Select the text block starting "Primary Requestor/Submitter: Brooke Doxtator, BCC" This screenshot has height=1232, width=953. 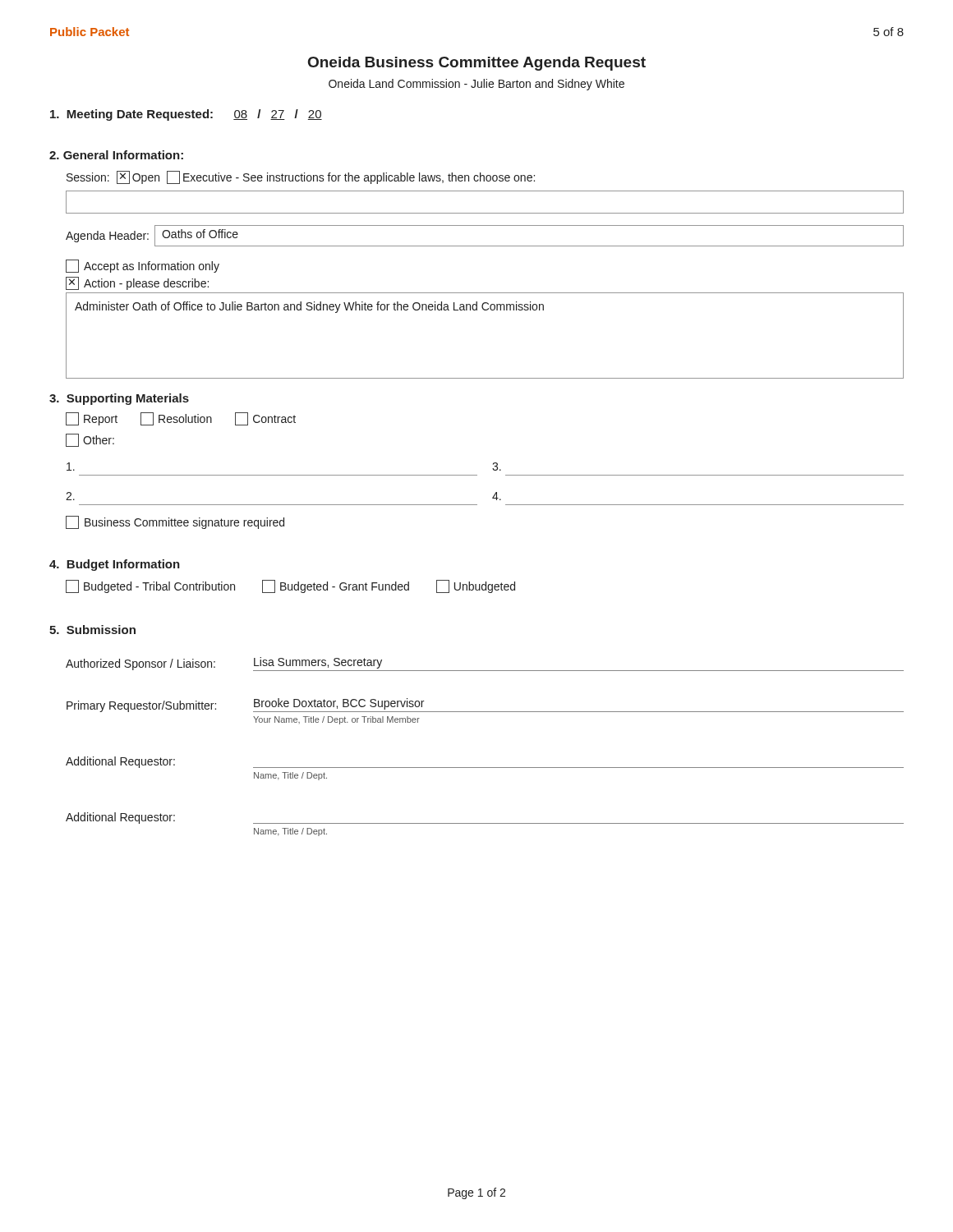point(485,710)
